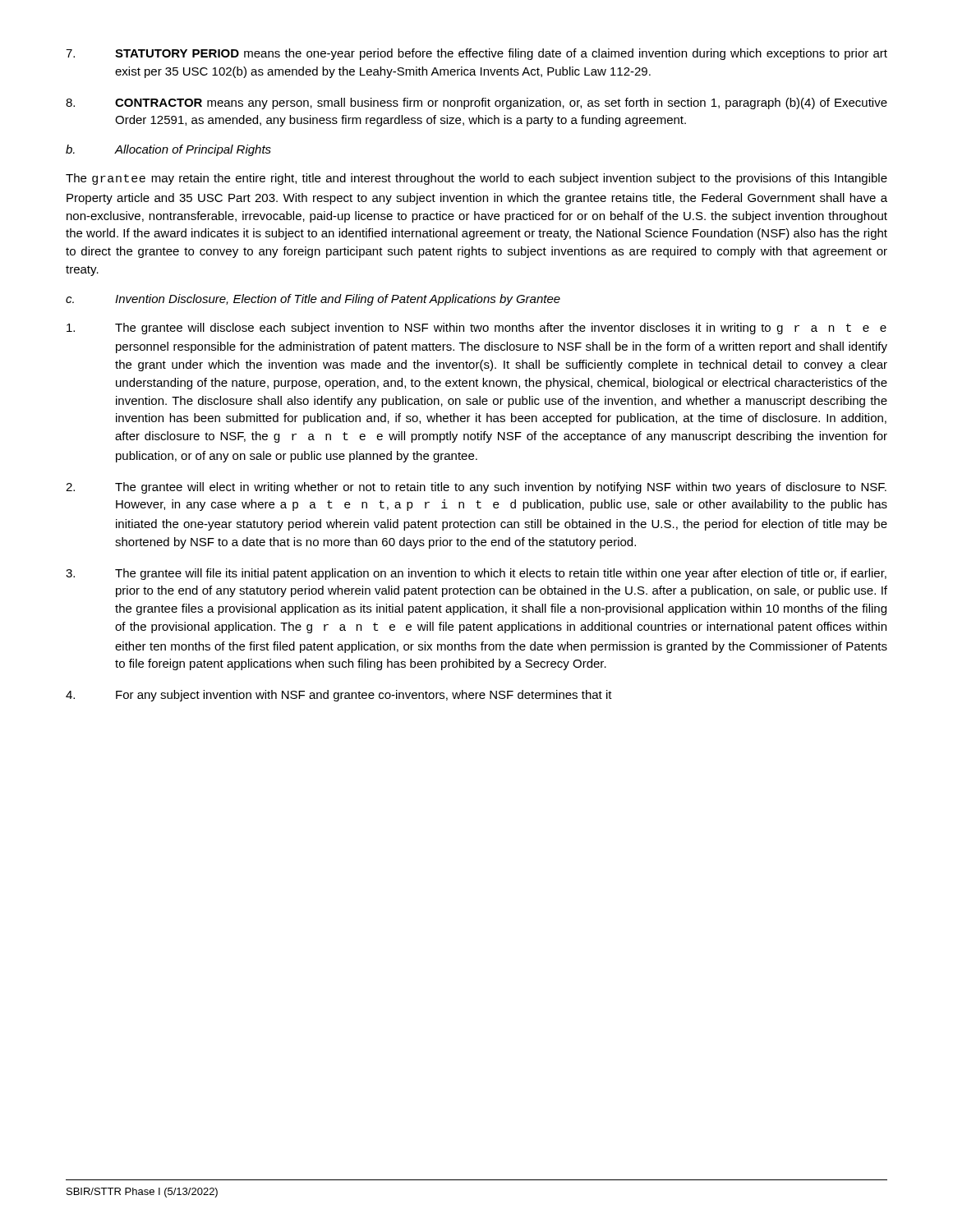Click on the list item that reads "3. The grantee will file"
The height and width of the screenshot is (1232, 953).
476,618
